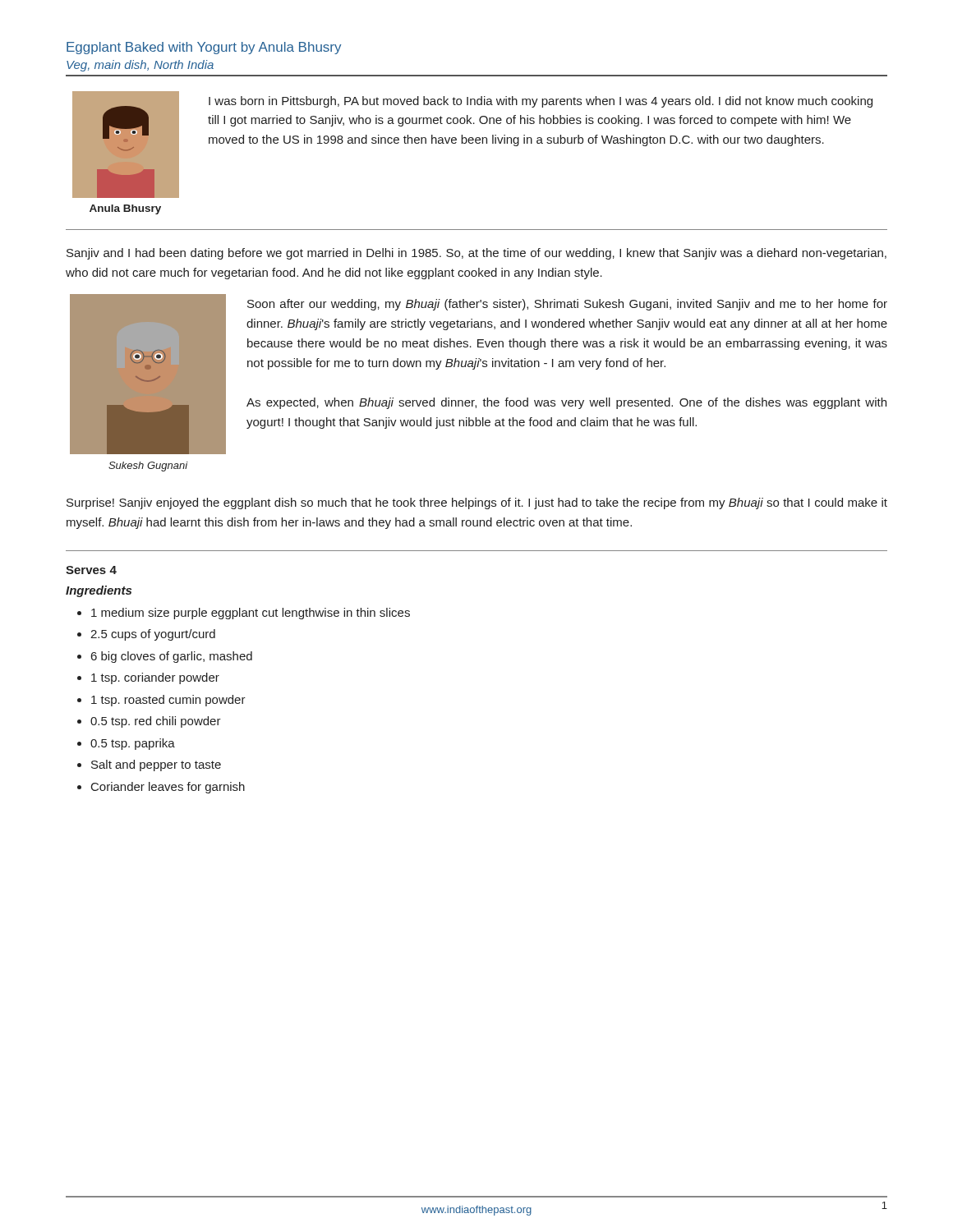The height and width of the screenshot is (1232, 953).
Task: Find the list item with the text "1 tsp. coriander powder"
Action: pyautogui.click(x=155, y=677)
